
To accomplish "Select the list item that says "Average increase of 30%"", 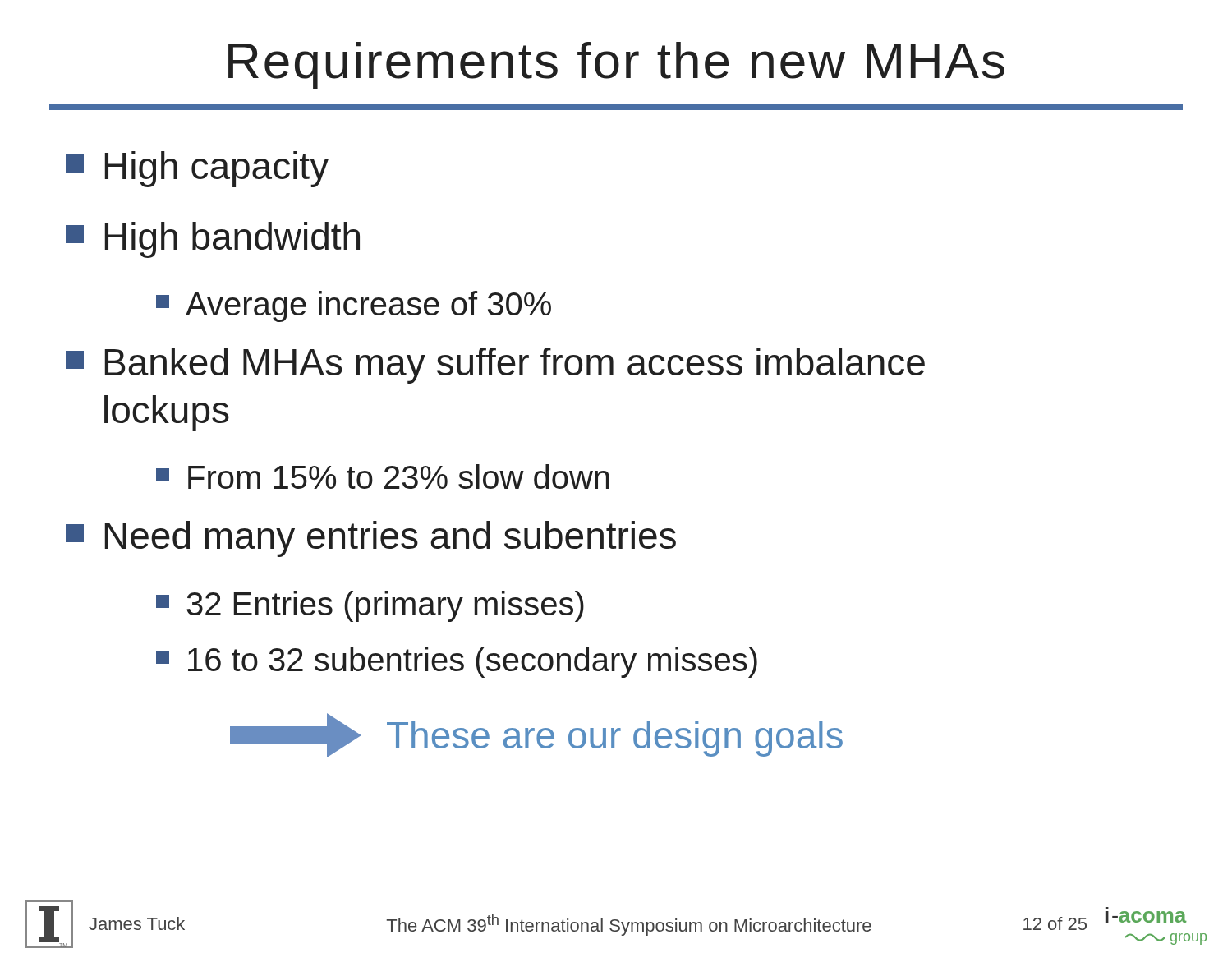I will pos(354,304).
